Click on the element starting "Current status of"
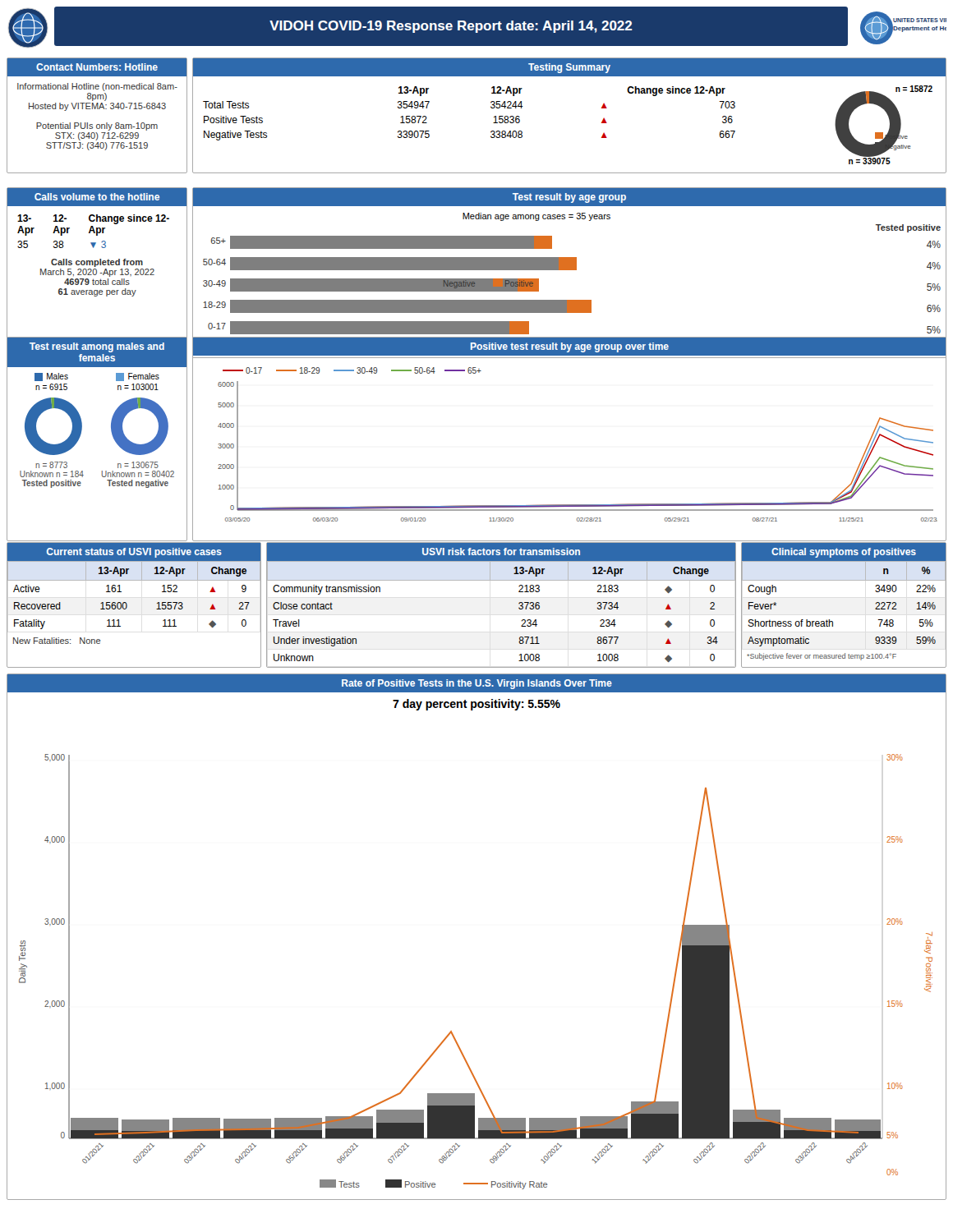The height and width of the screenshot is (1232, 953). [x=134, y=552]
